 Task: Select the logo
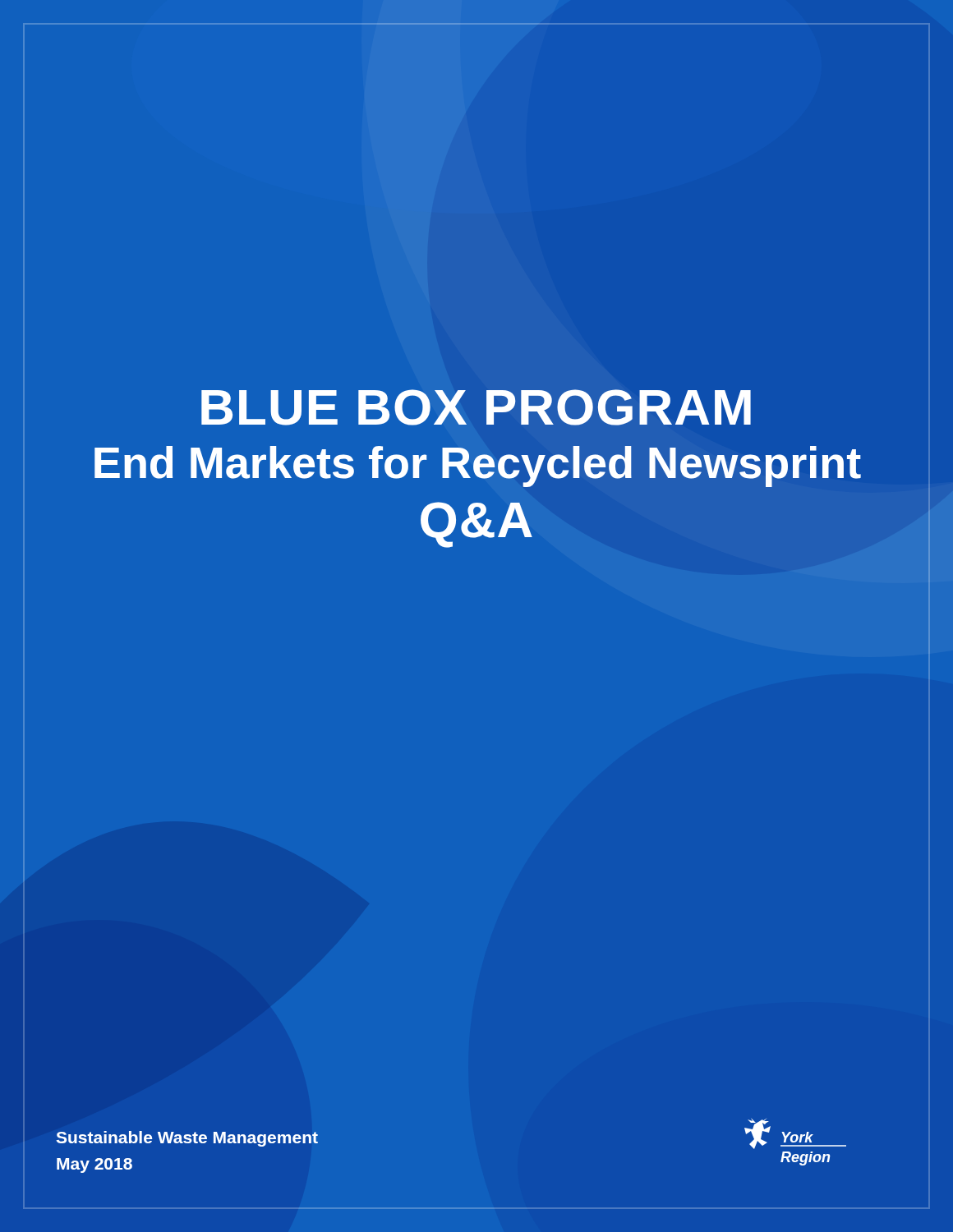click(x=817, y=1152)
